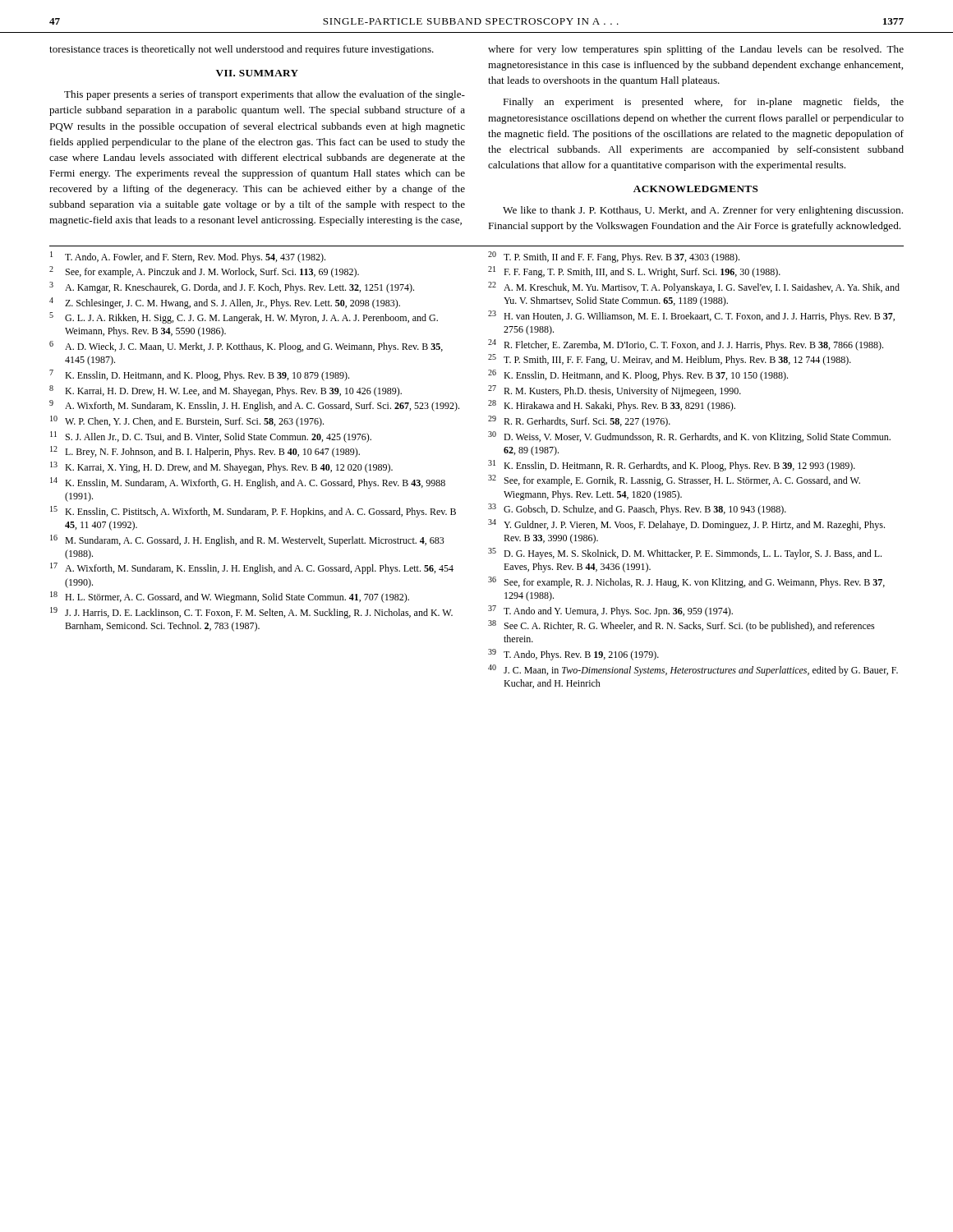Find the block starting "20 T. P. Smith, II and F. F."
The width and height of the screenshot is (953, 1232).
tap(696, 257)
